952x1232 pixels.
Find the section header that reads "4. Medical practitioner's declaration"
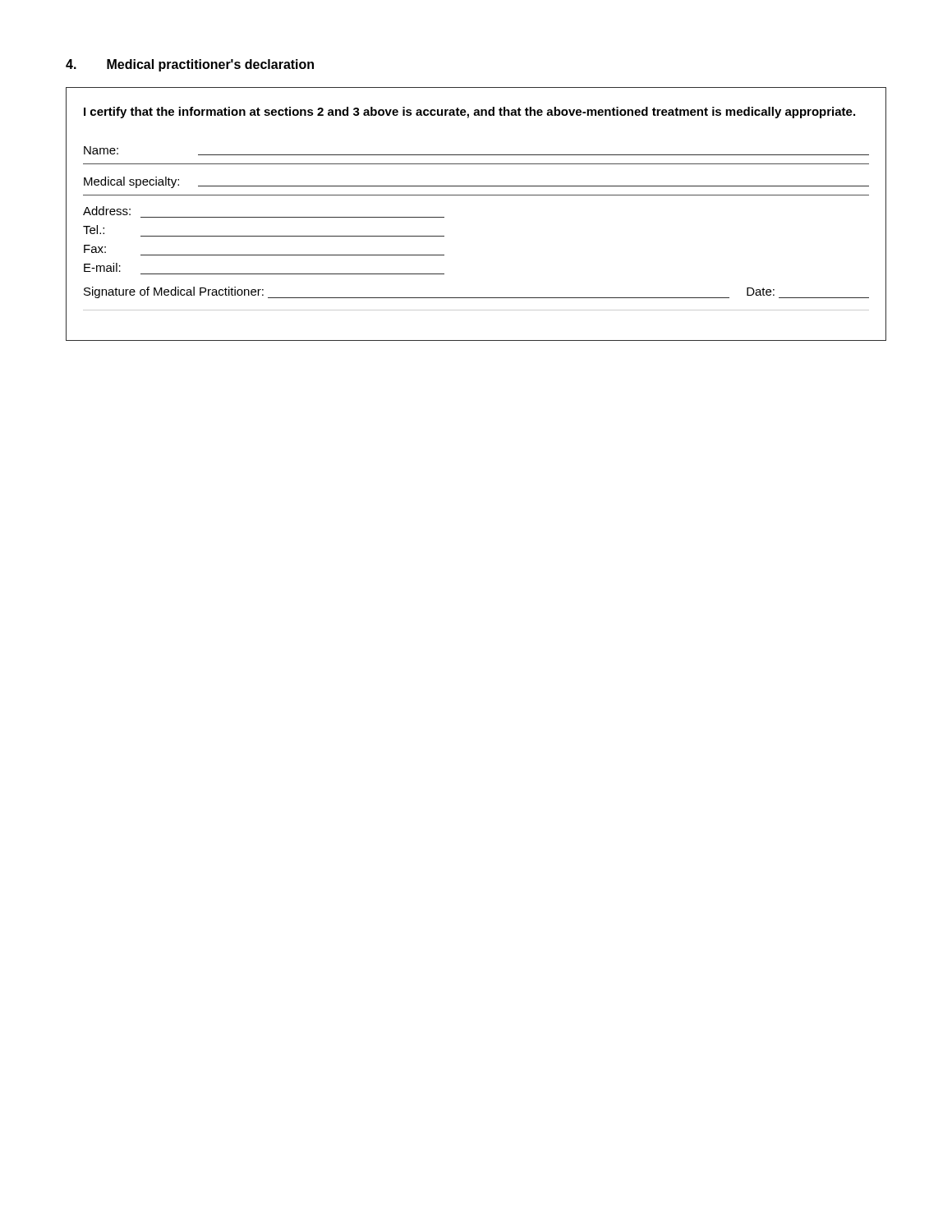190,65
